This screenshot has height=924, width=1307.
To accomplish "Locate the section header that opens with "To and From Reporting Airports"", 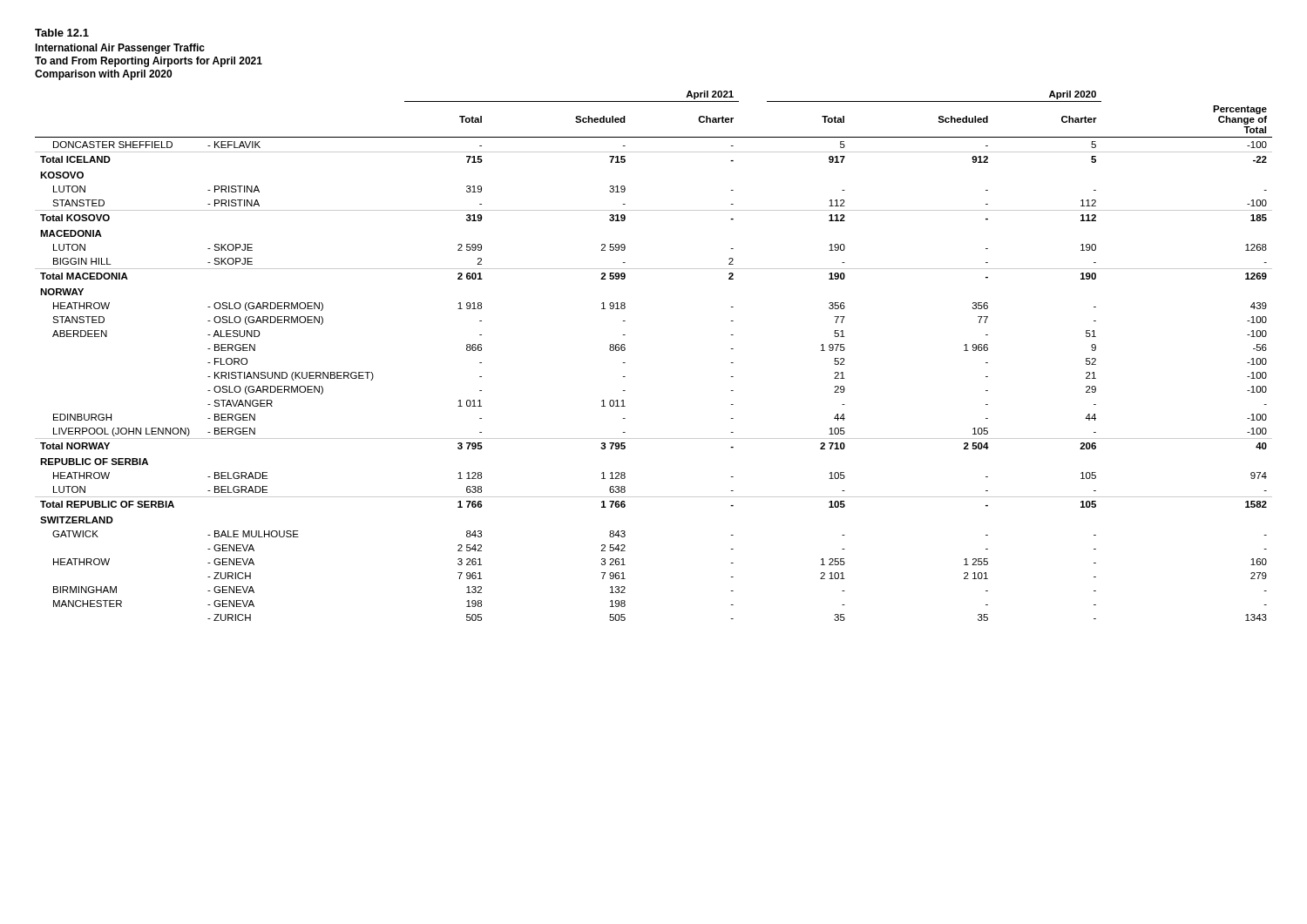I will pos(149,61).
